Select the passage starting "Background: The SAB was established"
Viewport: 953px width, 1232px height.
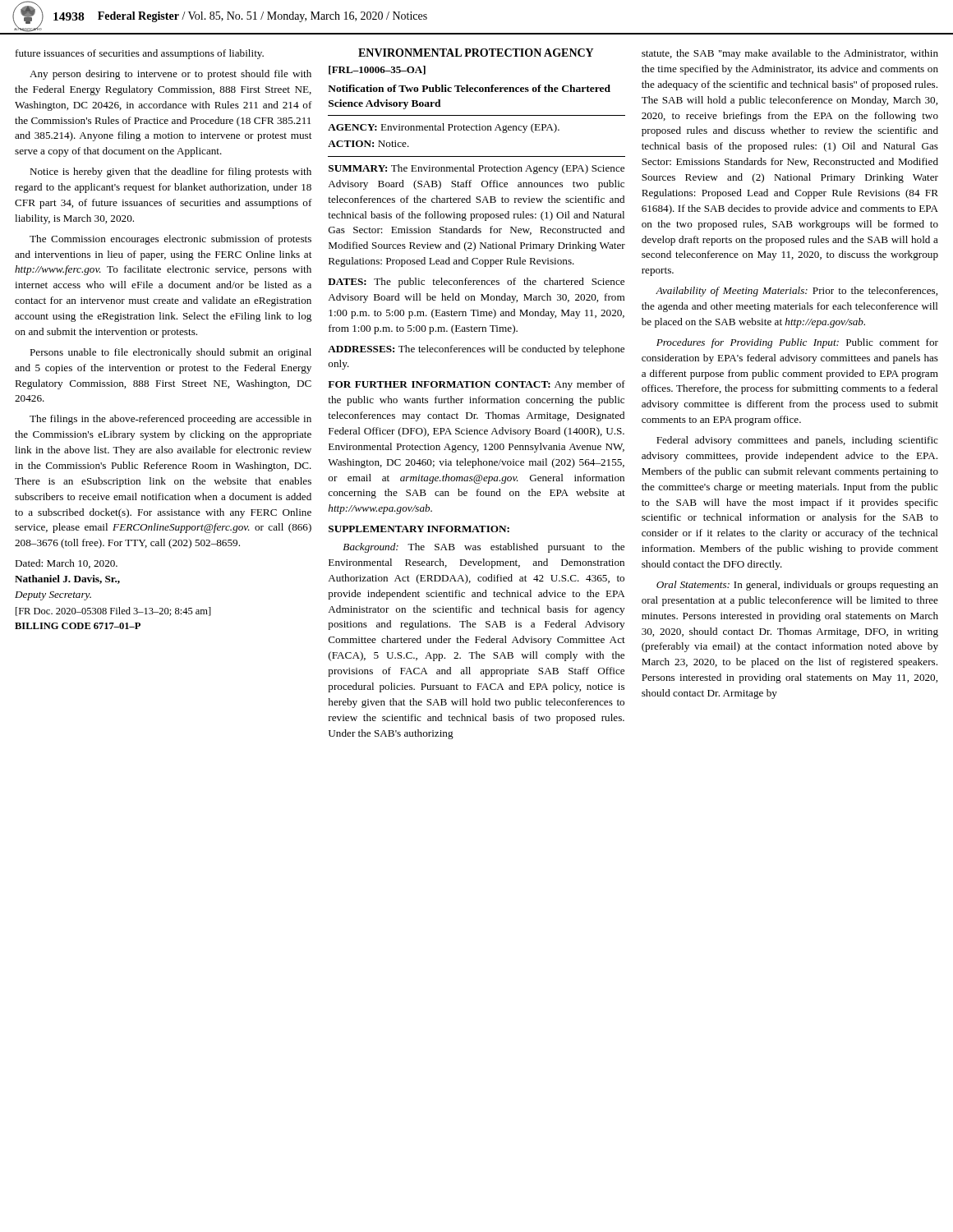pyautogui.click(x=476, y=640)
